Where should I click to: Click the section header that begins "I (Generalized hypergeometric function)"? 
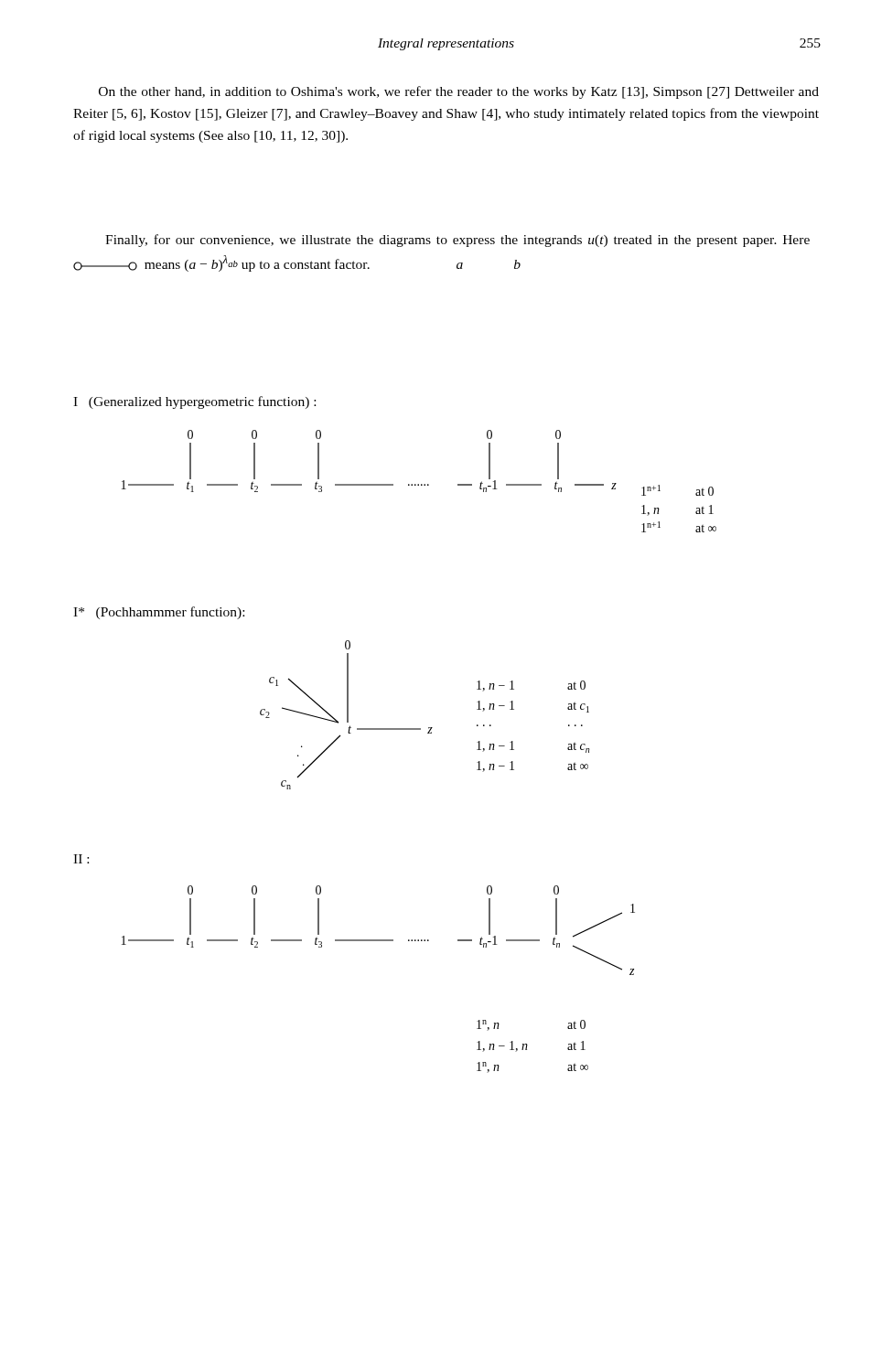click(195, 401)
